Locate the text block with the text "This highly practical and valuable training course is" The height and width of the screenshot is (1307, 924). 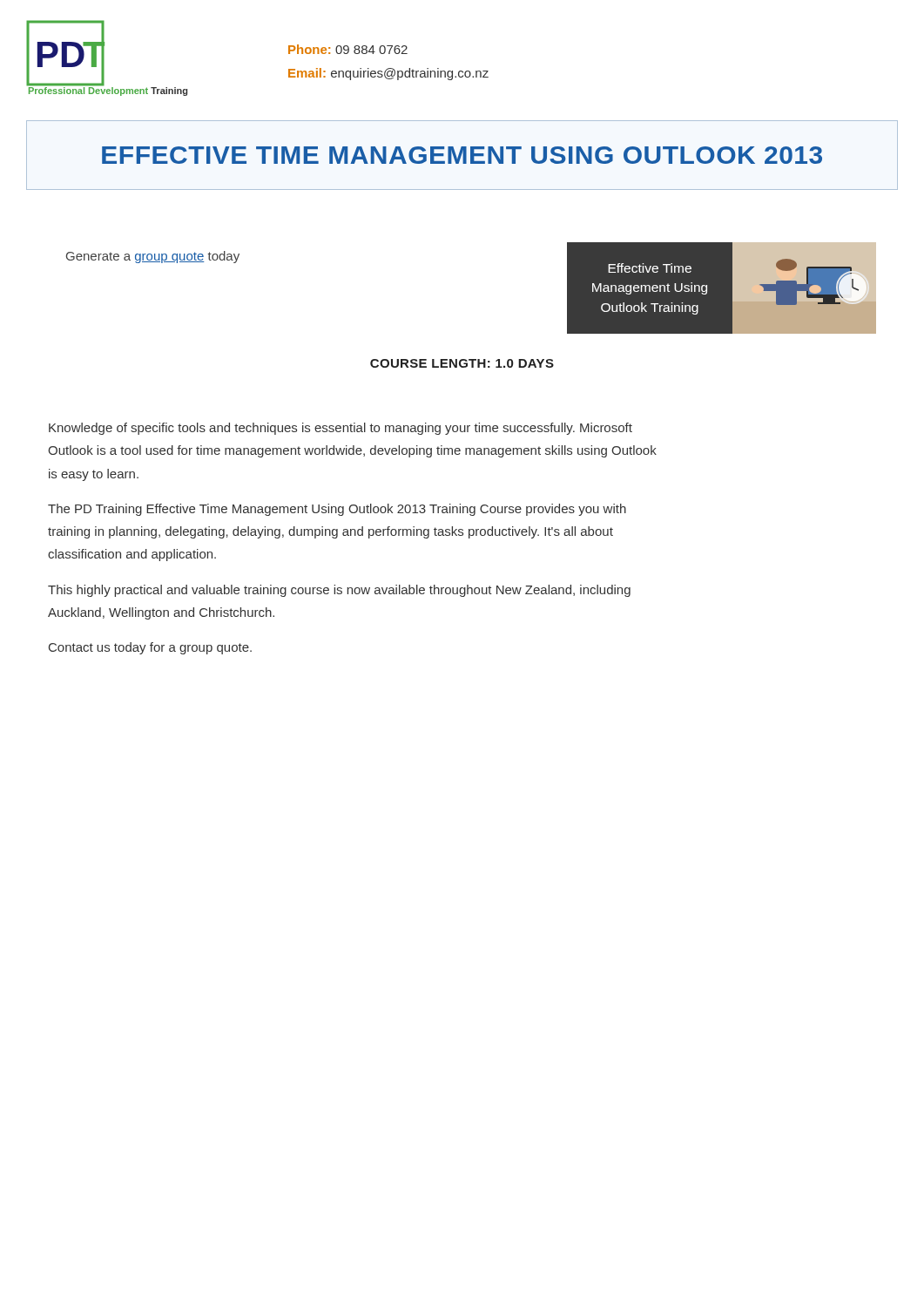coord(462,601)
